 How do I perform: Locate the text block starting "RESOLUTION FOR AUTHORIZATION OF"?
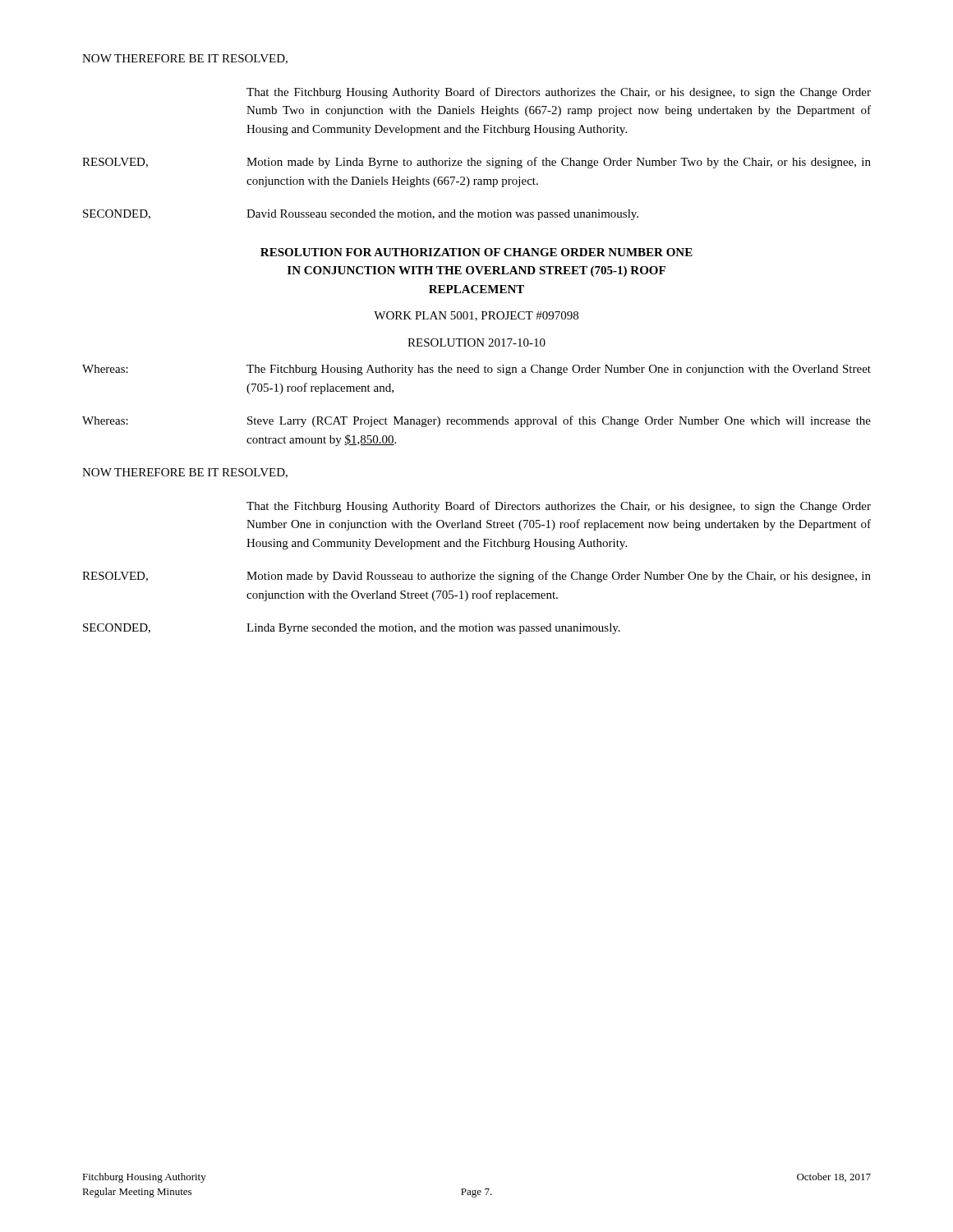coord(476,270)
